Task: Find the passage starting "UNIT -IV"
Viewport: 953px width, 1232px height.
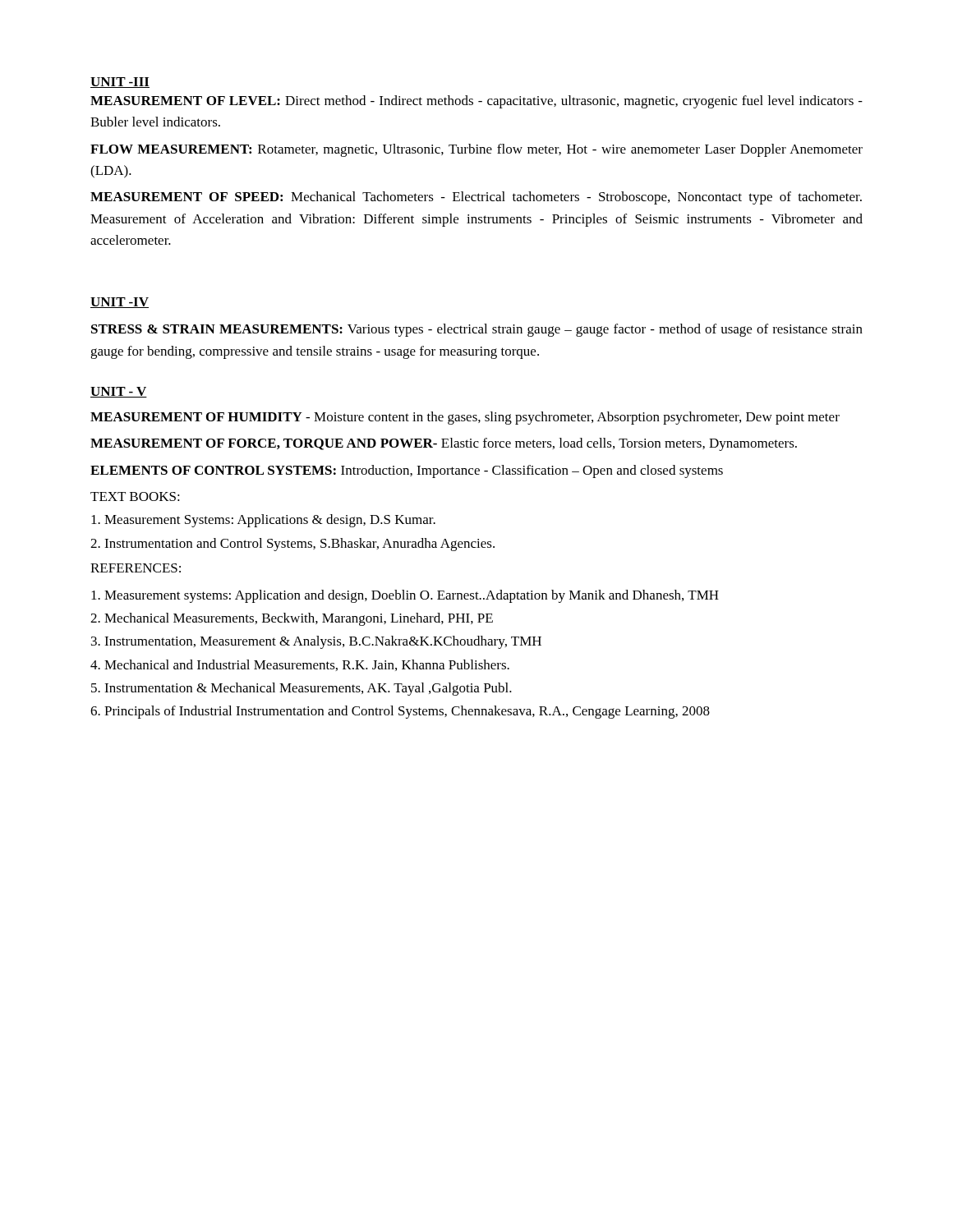Action: click(x=120, y=302)
